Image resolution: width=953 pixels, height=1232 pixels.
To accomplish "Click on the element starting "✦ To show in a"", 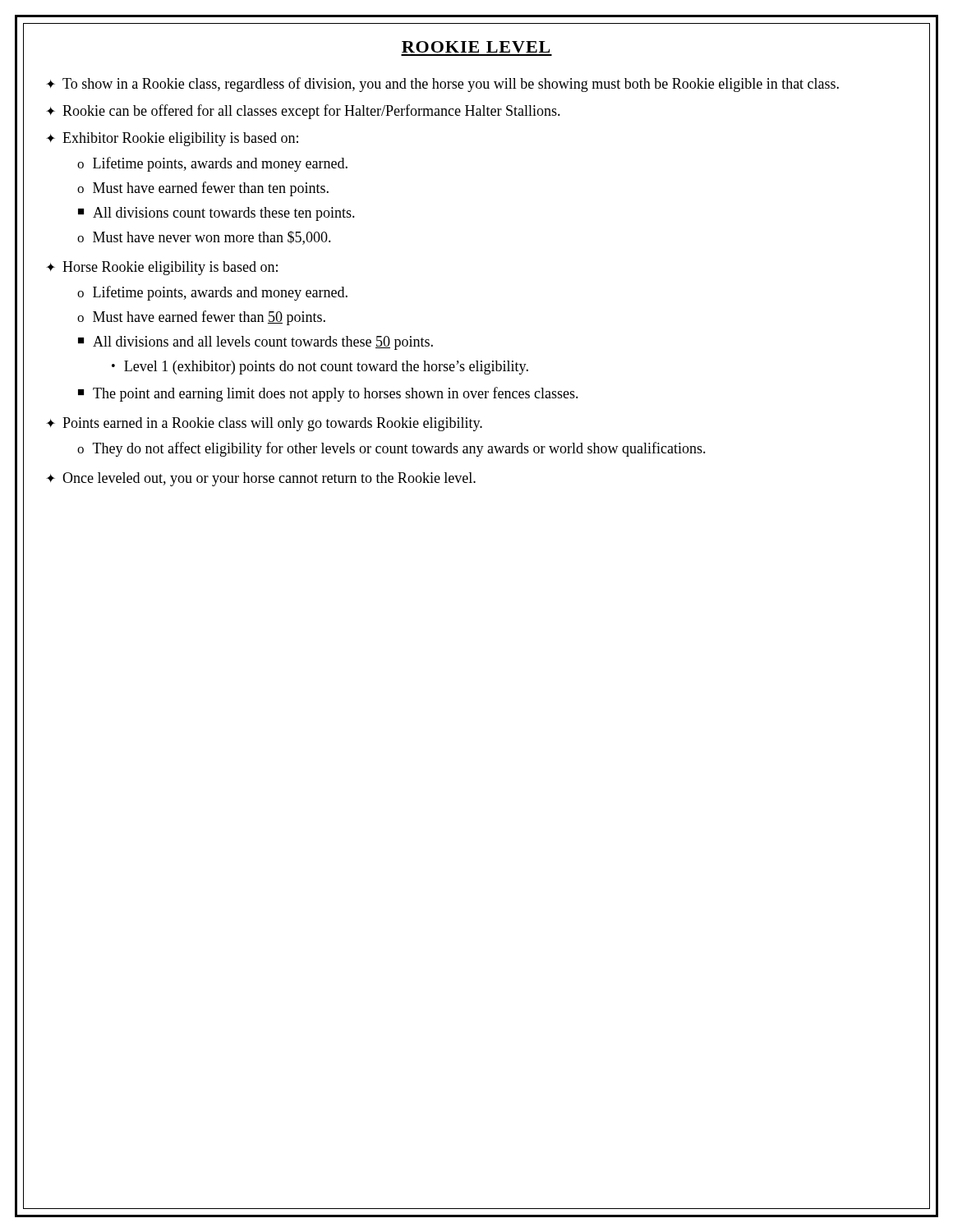I will click(476, 84).
